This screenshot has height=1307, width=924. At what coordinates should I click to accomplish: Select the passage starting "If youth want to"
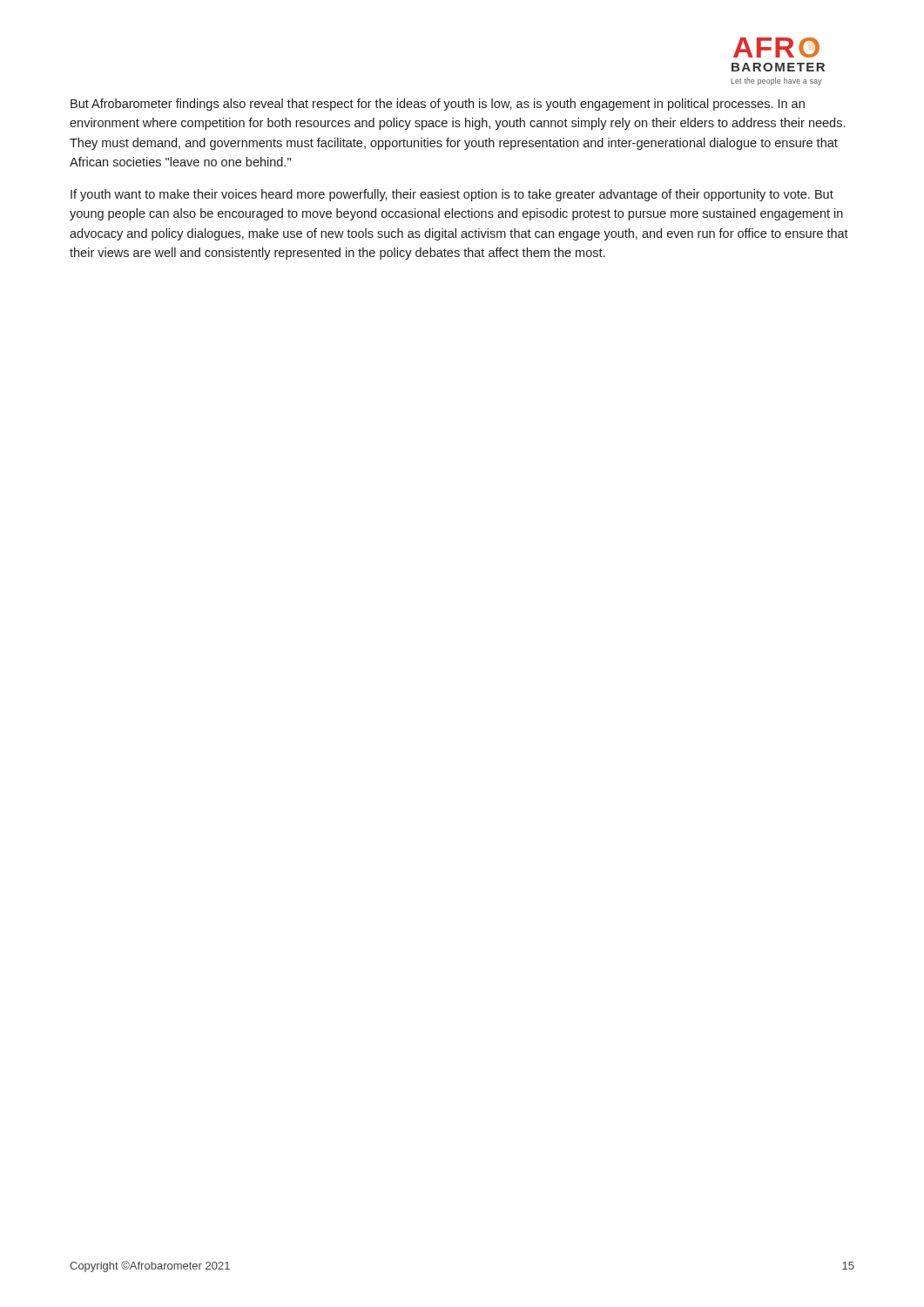tap(462, 224)
